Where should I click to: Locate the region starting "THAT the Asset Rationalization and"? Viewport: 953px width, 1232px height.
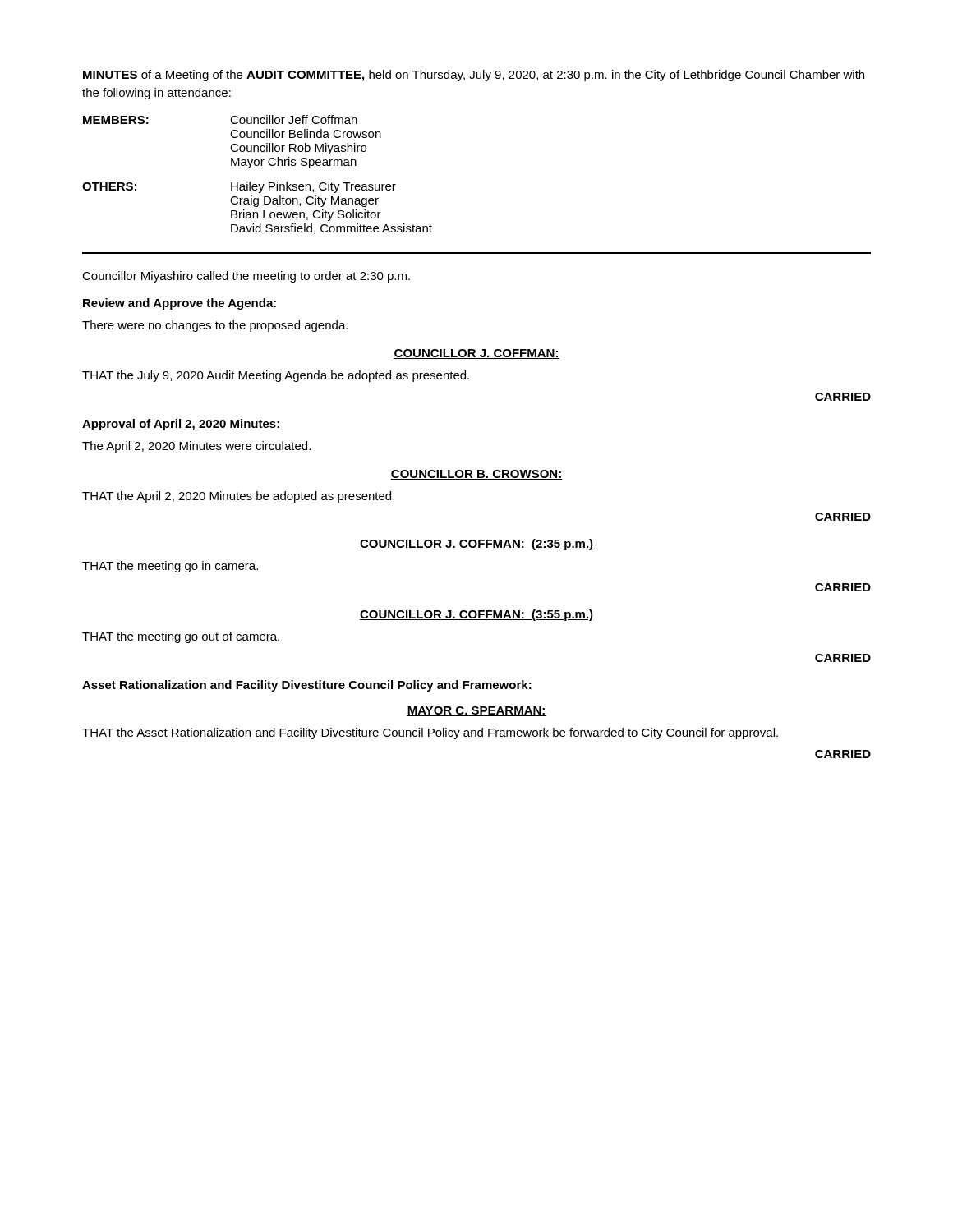coord(431,732)
